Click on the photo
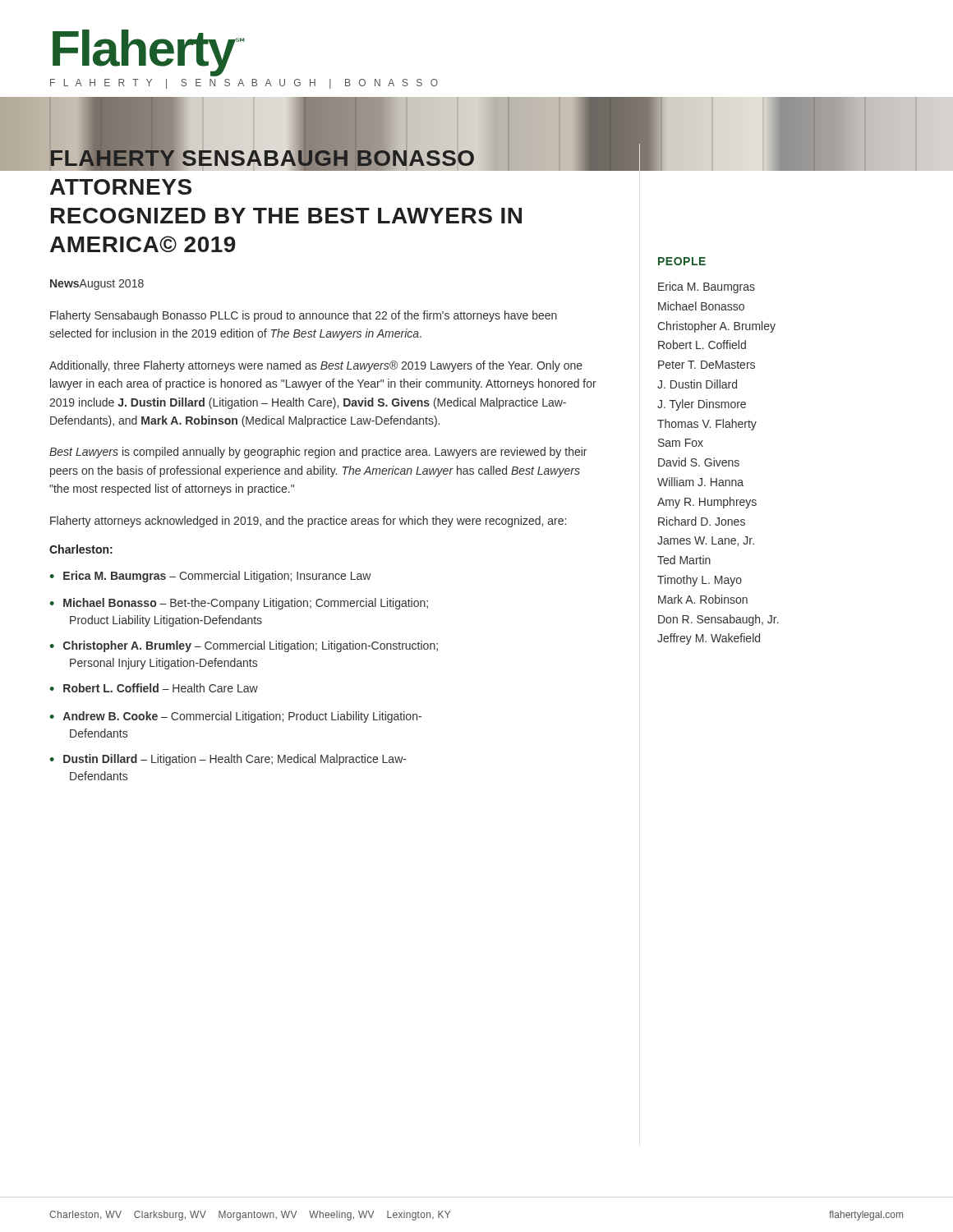This screenshot has height=1232, width=953. pos(476,134)
